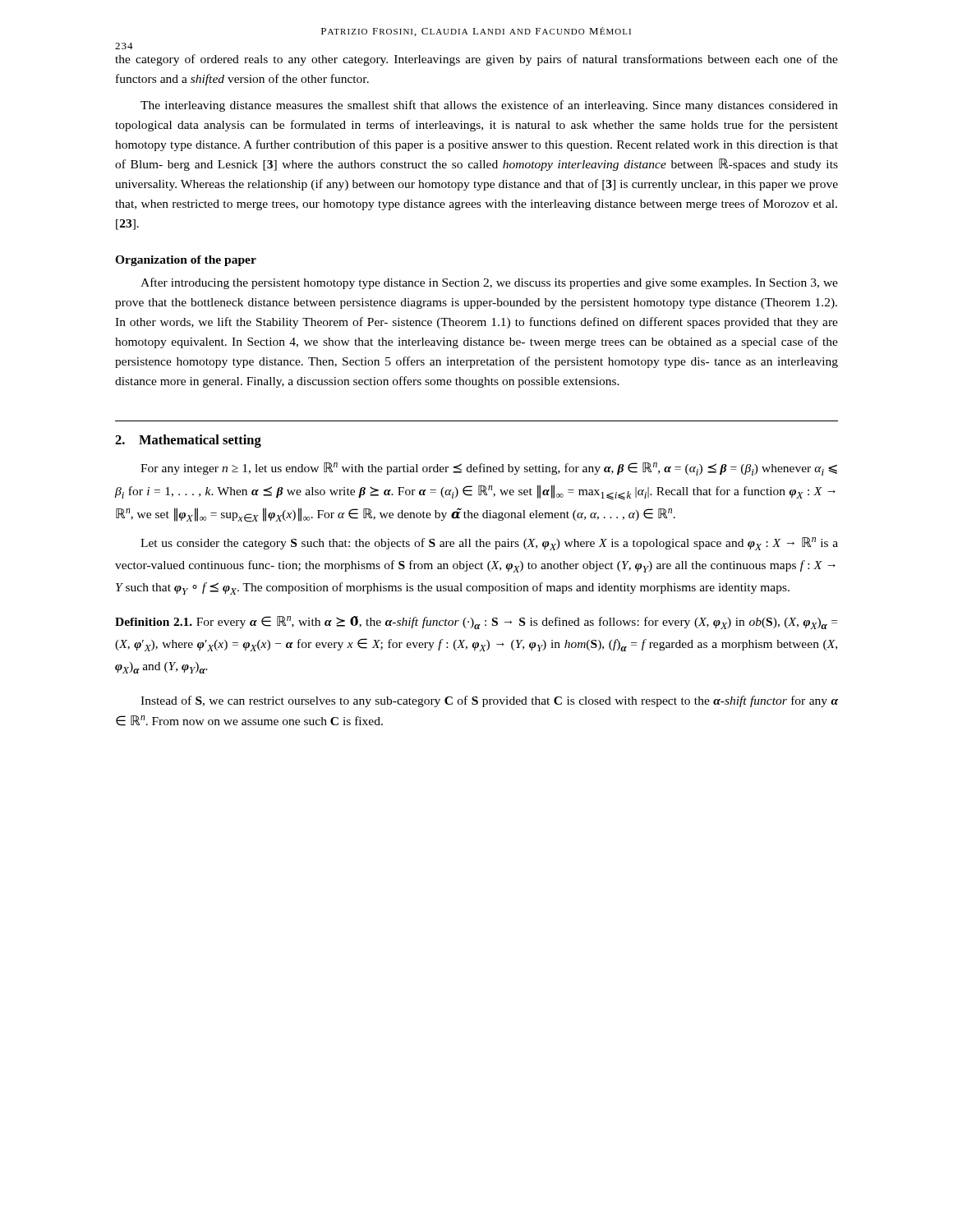Screen dimensions: 1232x953
Task: Click on the text block that reads "The interleaving distance measures the smallest shift that"
Action: (x=476, y=164)
